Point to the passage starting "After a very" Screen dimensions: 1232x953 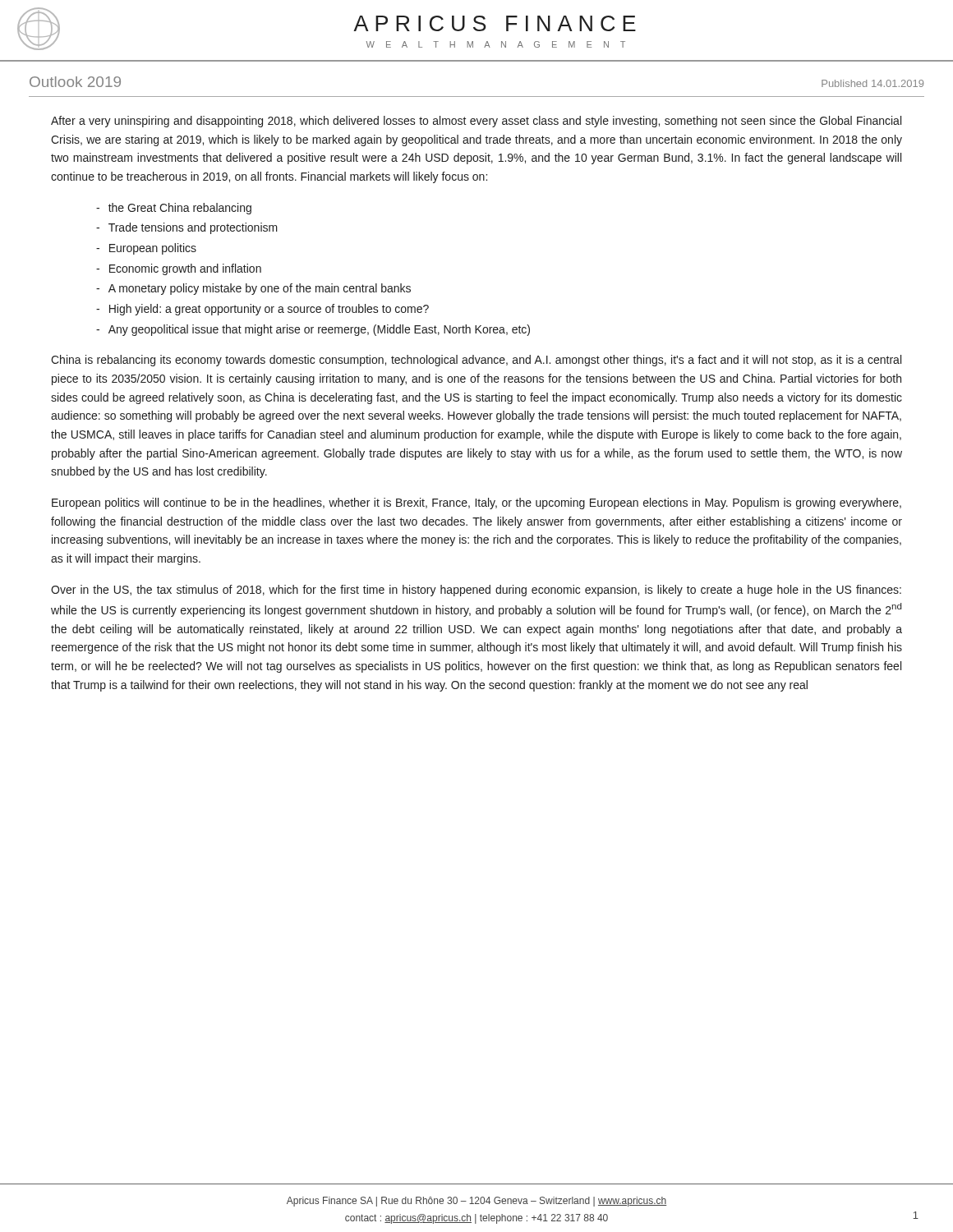476,149
